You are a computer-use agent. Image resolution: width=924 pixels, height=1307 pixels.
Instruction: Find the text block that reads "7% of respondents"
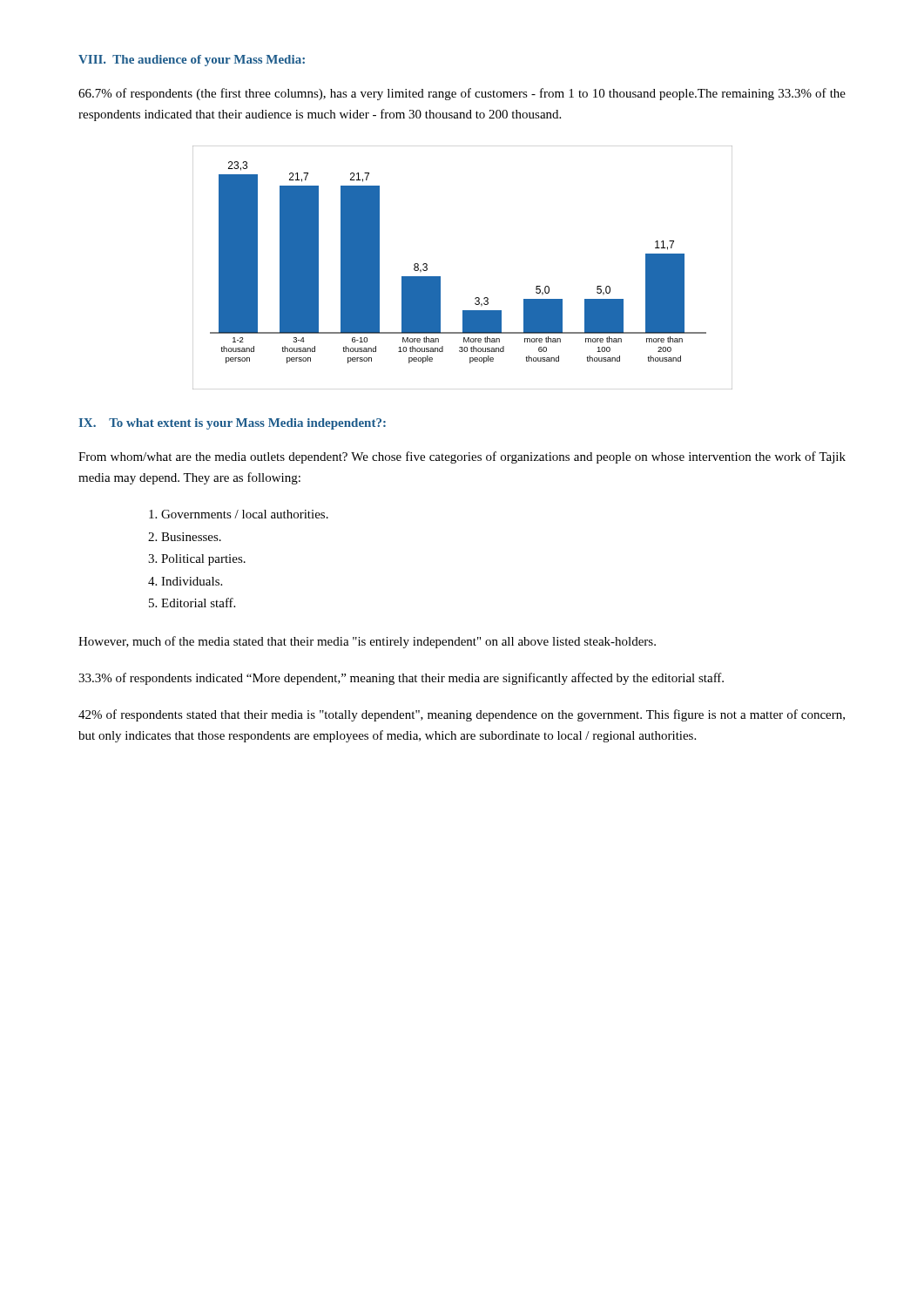pyautogui.click(x=462, y=104)
